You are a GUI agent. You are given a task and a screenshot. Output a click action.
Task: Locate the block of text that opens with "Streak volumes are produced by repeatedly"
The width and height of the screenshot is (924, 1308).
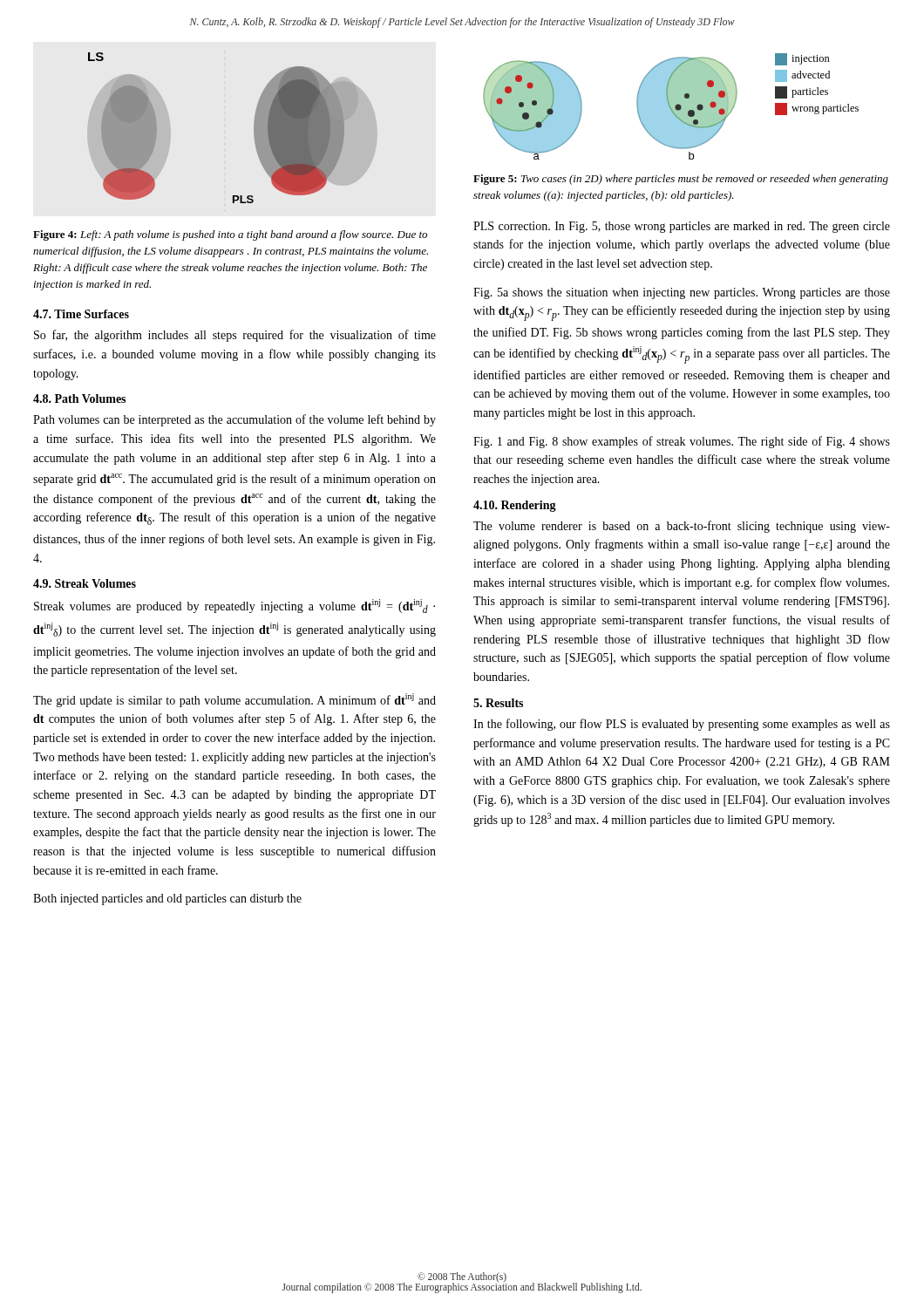point(234,637)
